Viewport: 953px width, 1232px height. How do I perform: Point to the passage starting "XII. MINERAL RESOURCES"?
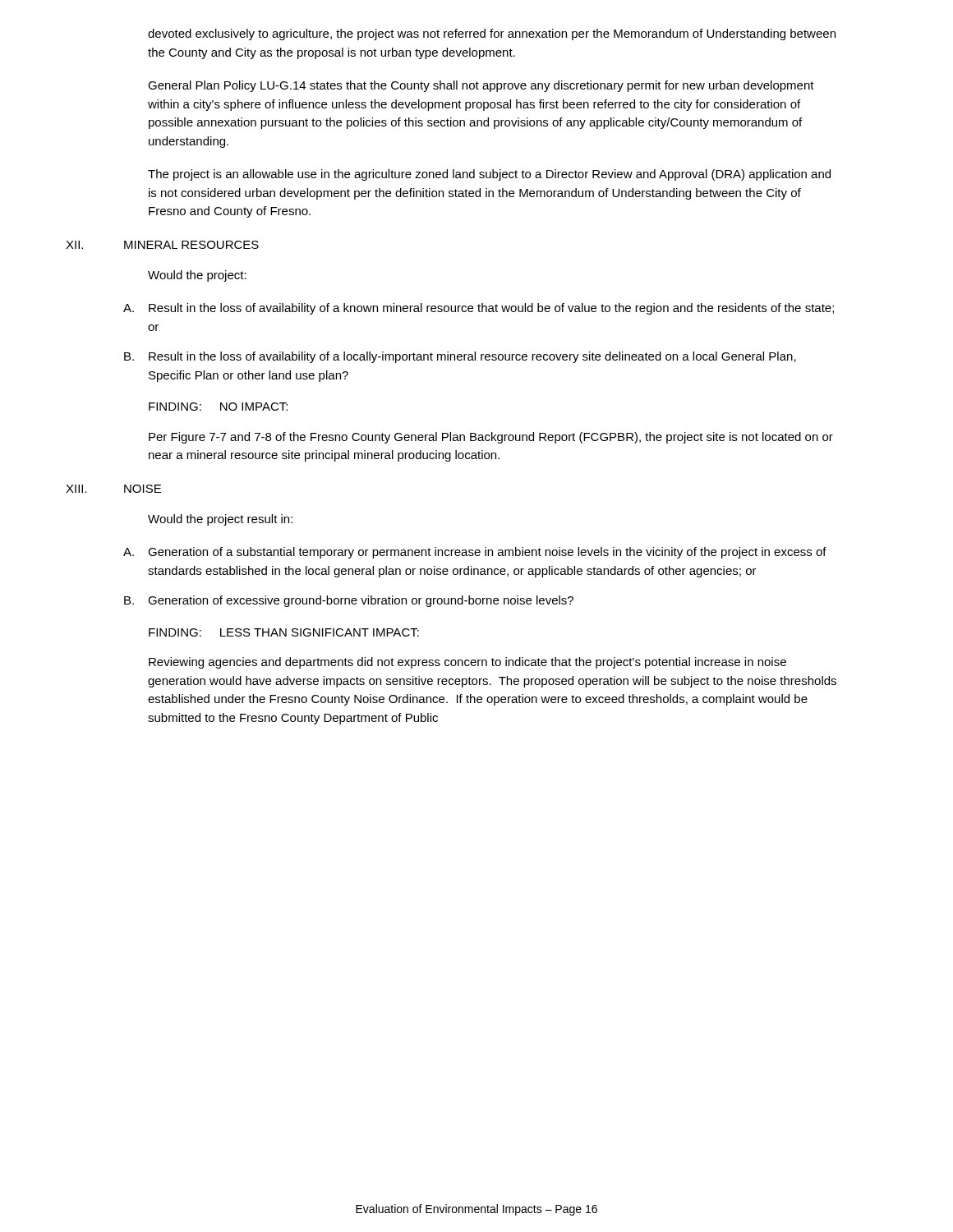click(162, 244)
